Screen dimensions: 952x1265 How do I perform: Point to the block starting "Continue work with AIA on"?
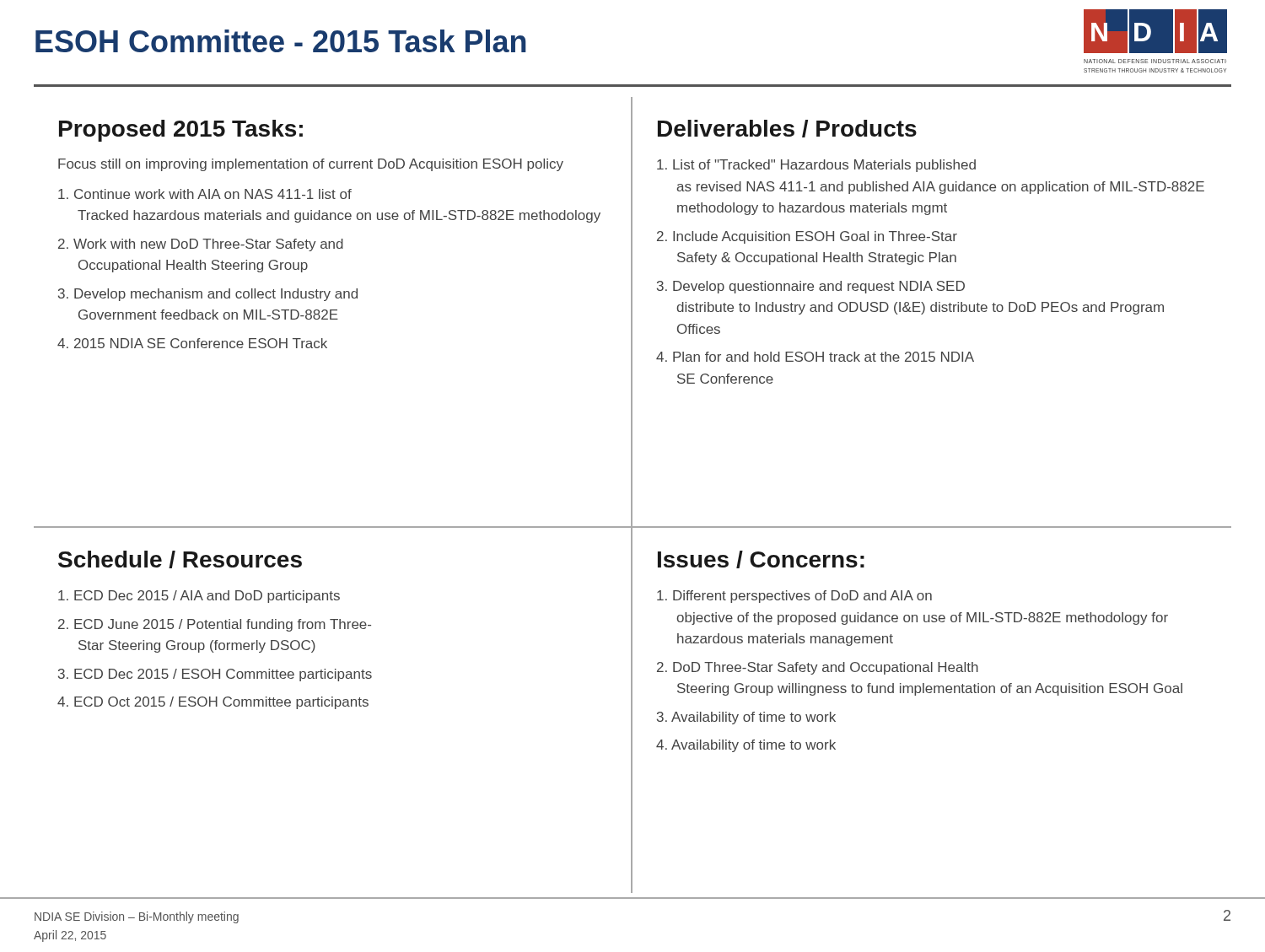(332, 206)
